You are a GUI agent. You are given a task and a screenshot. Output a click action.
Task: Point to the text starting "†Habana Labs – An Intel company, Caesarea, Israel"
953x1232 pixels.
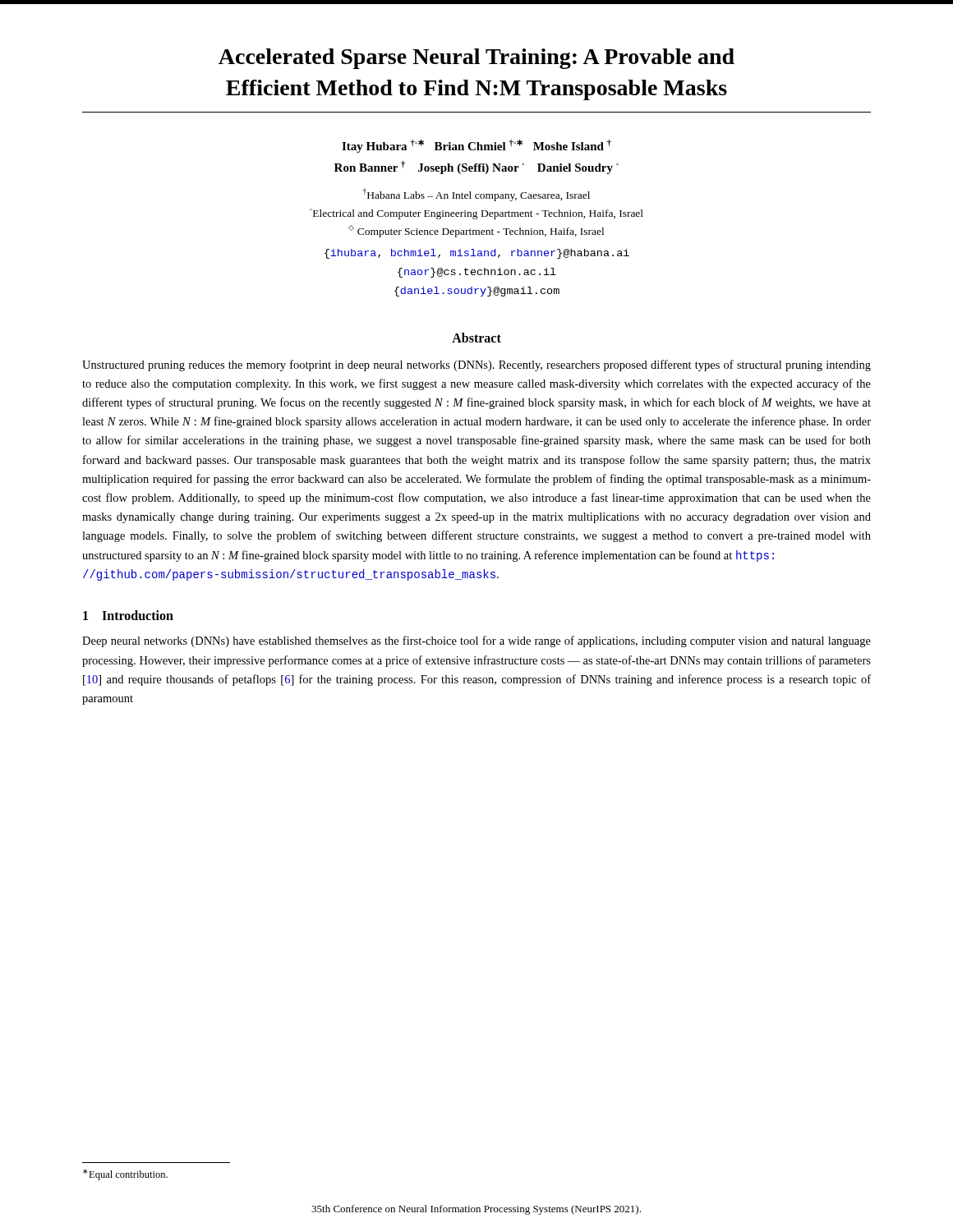(x=476, y=212)
